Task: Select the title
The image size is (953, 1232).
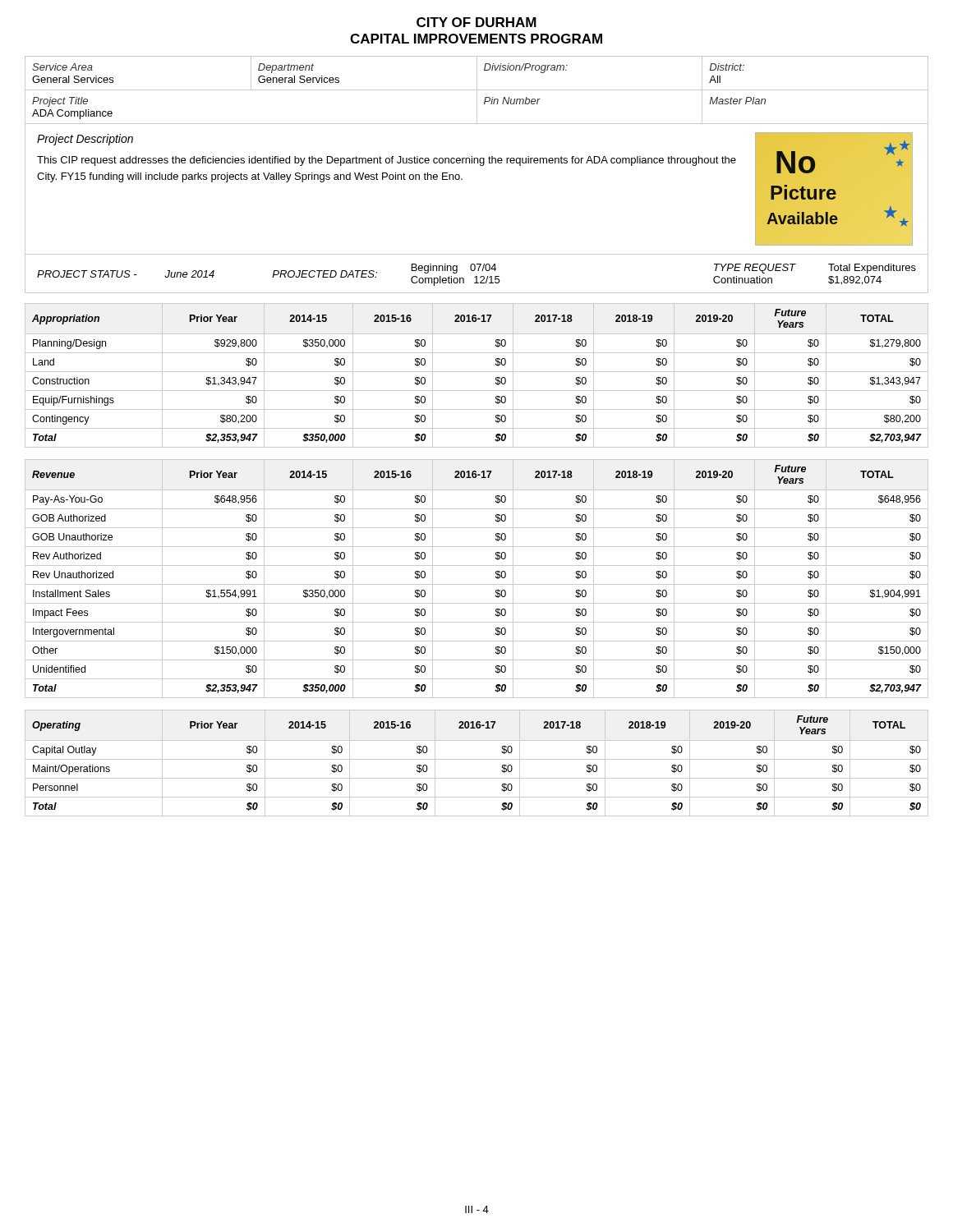Action: tap(476, 31)
